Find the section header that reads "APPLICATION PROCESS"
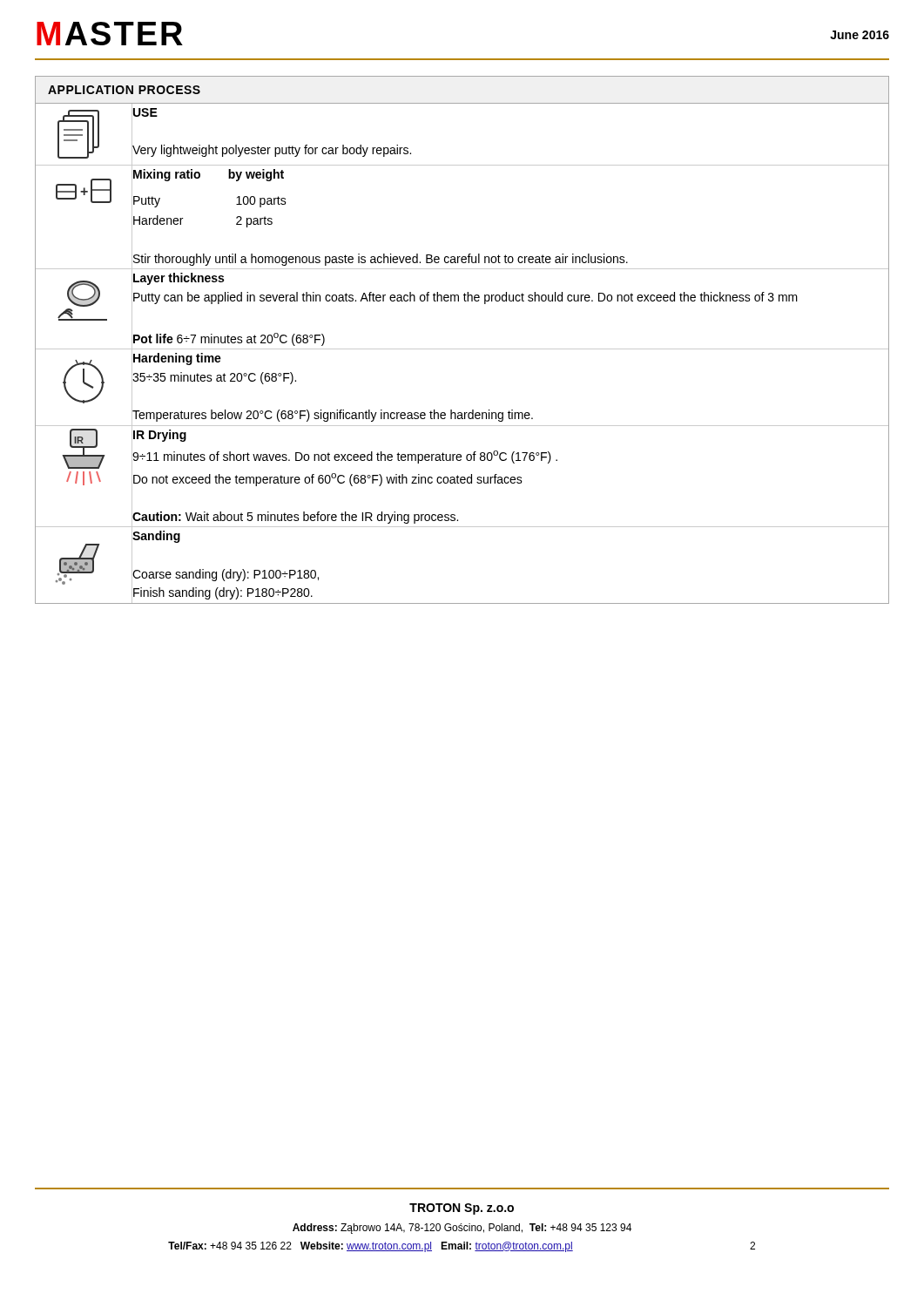 [124, 90]
